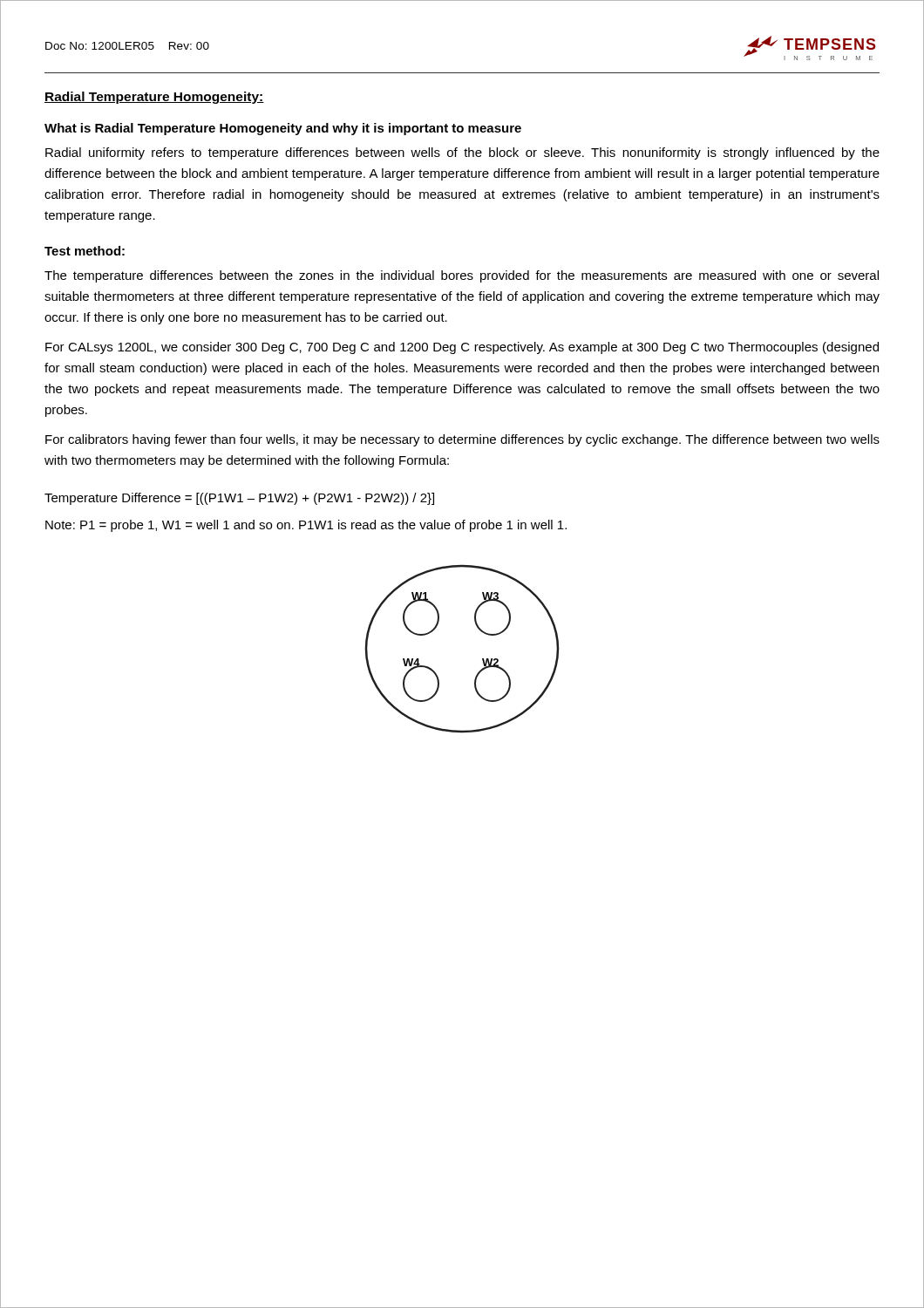Locate the formula that opens with "Temperature Difference = [((P1W1 – P1W2)"
The image size is (924, 1308).
(x=240, y=497)
